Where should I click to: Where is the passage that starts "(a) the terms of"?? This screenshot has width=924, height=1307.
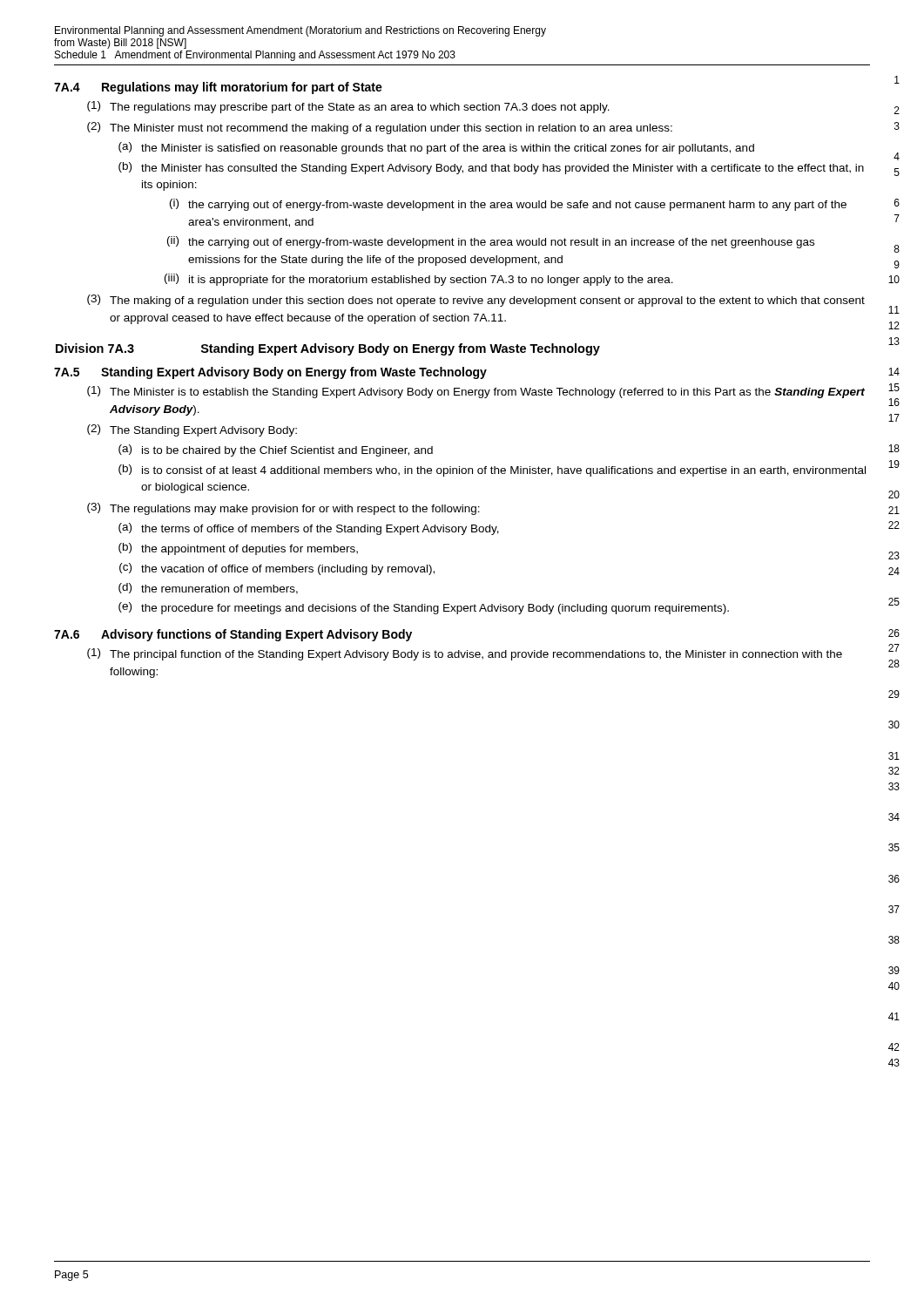486,529
